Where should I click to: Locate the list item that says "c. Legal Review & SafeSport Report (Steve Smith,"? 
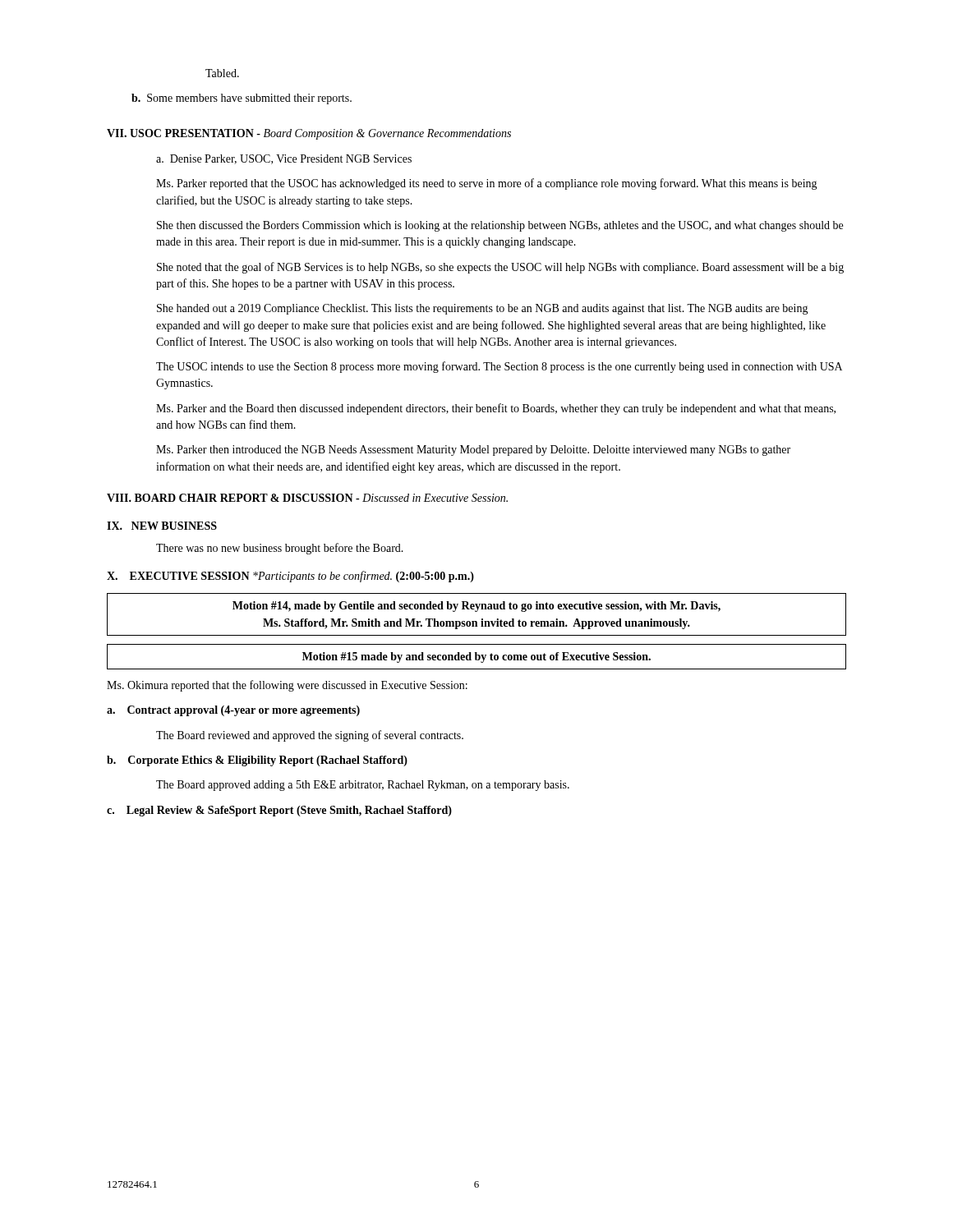279,811
